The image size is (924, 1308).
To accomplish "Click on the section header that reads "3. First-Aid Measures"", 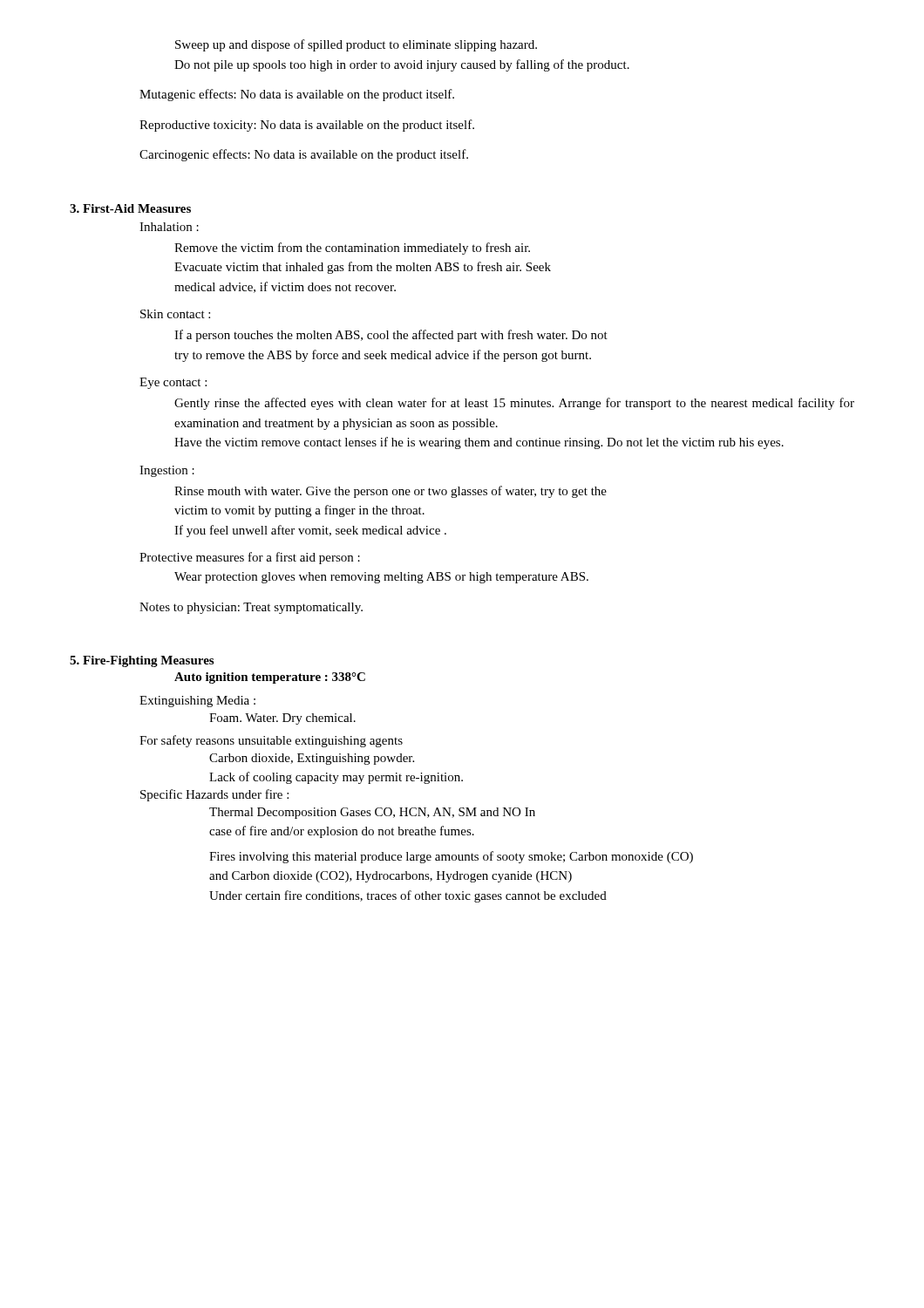I will [x=130, y=208].
